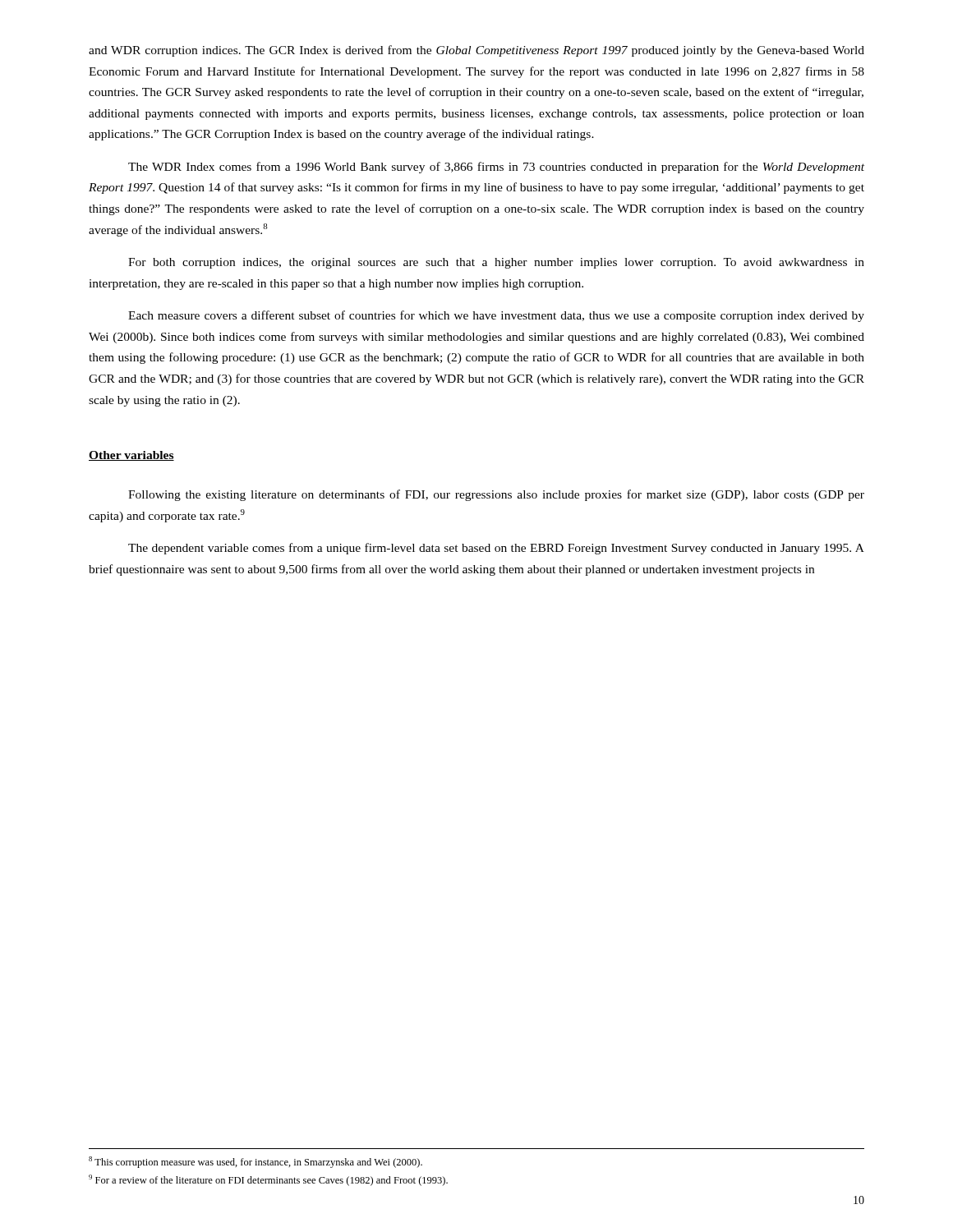
Task: Where is the passage that starts "The WDR Index comes from a 1996 World"?
Action: pyautogui.click(x=476, y=198)
